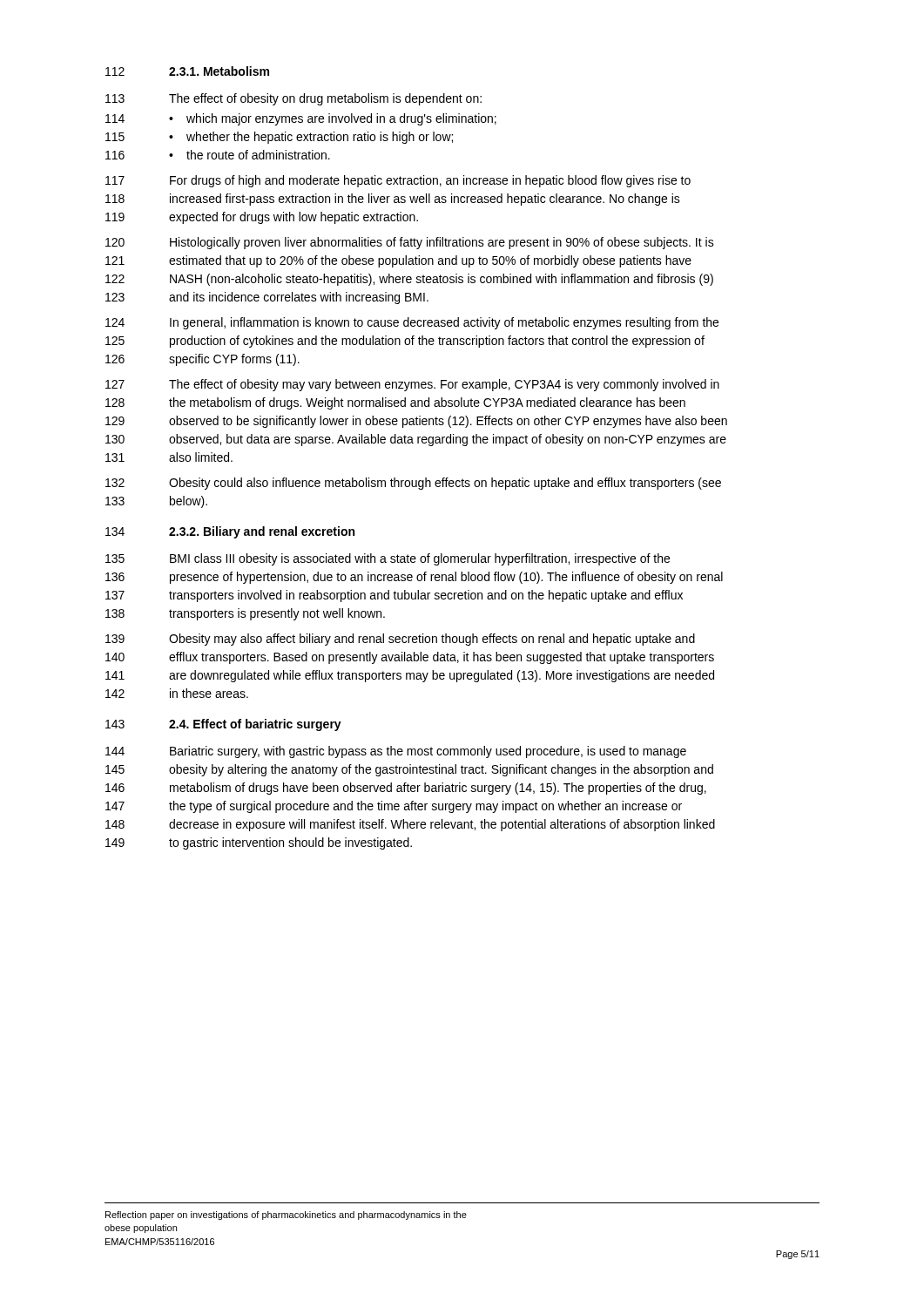Click on the passage starting "Bariatric surgery, with gastric"

tap(428, 751)
